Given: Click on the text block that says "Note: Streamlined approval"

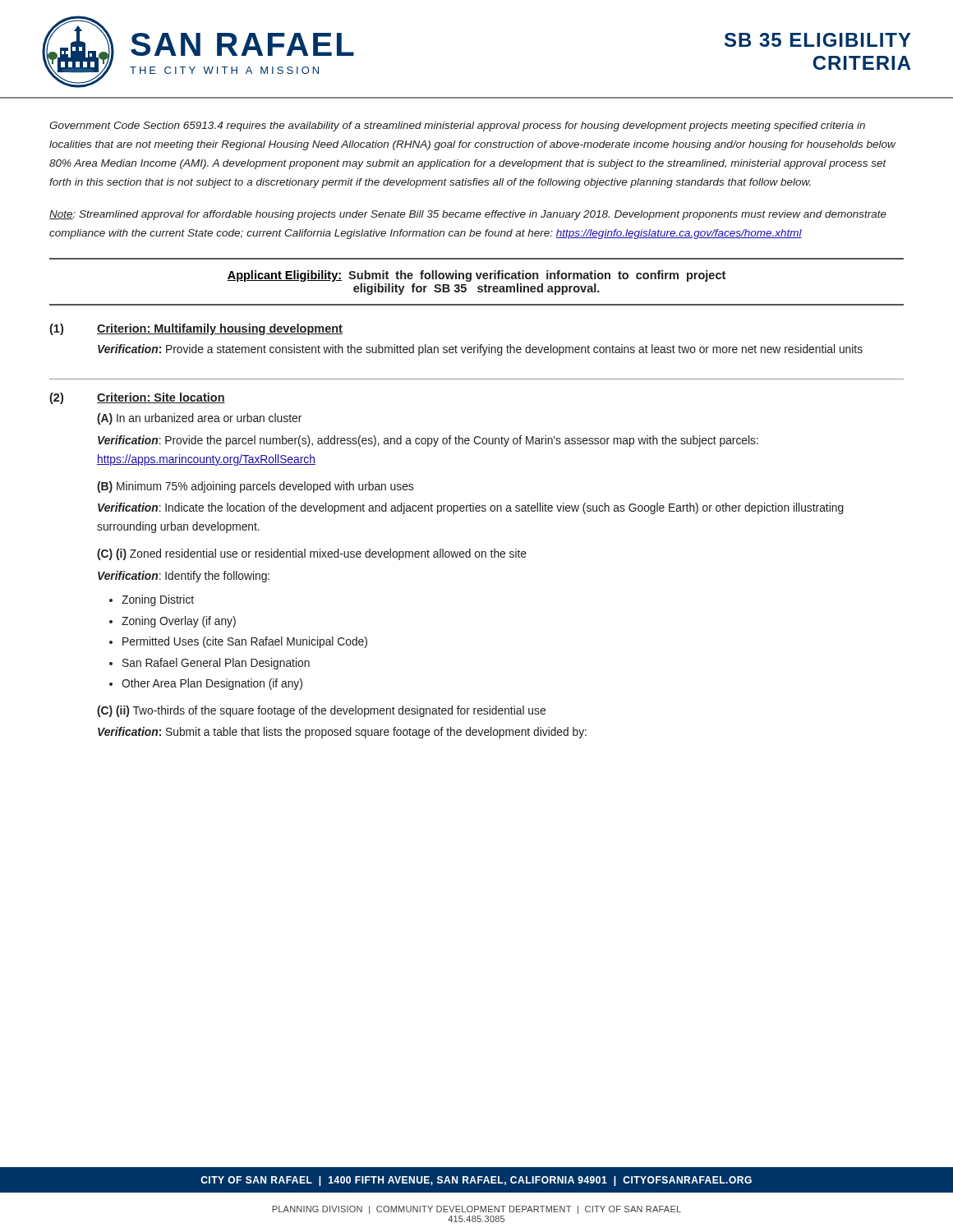Looking at the screenshot, I should (468, 223).
